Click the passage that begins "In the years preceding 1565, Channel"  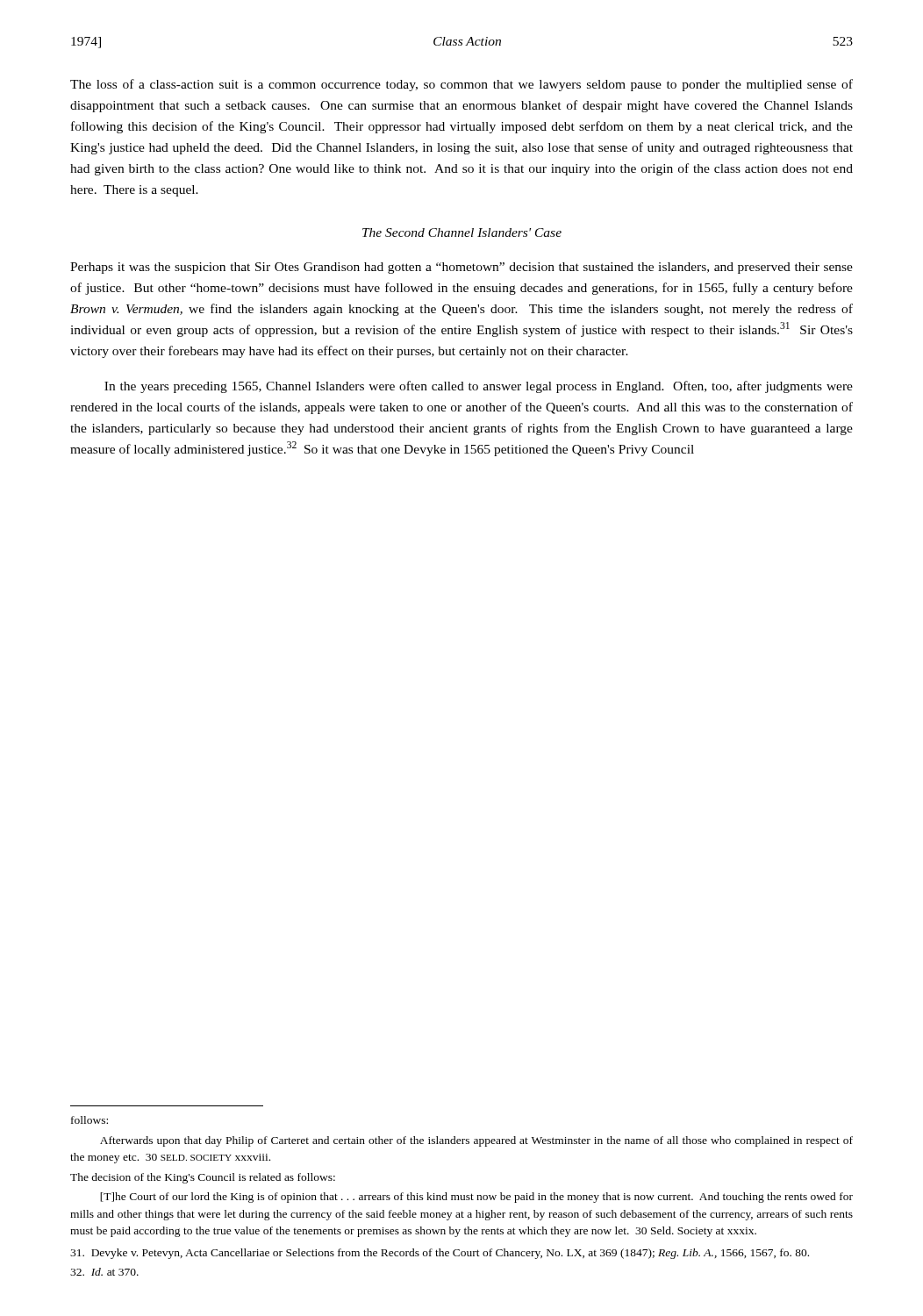click(462, 418)
